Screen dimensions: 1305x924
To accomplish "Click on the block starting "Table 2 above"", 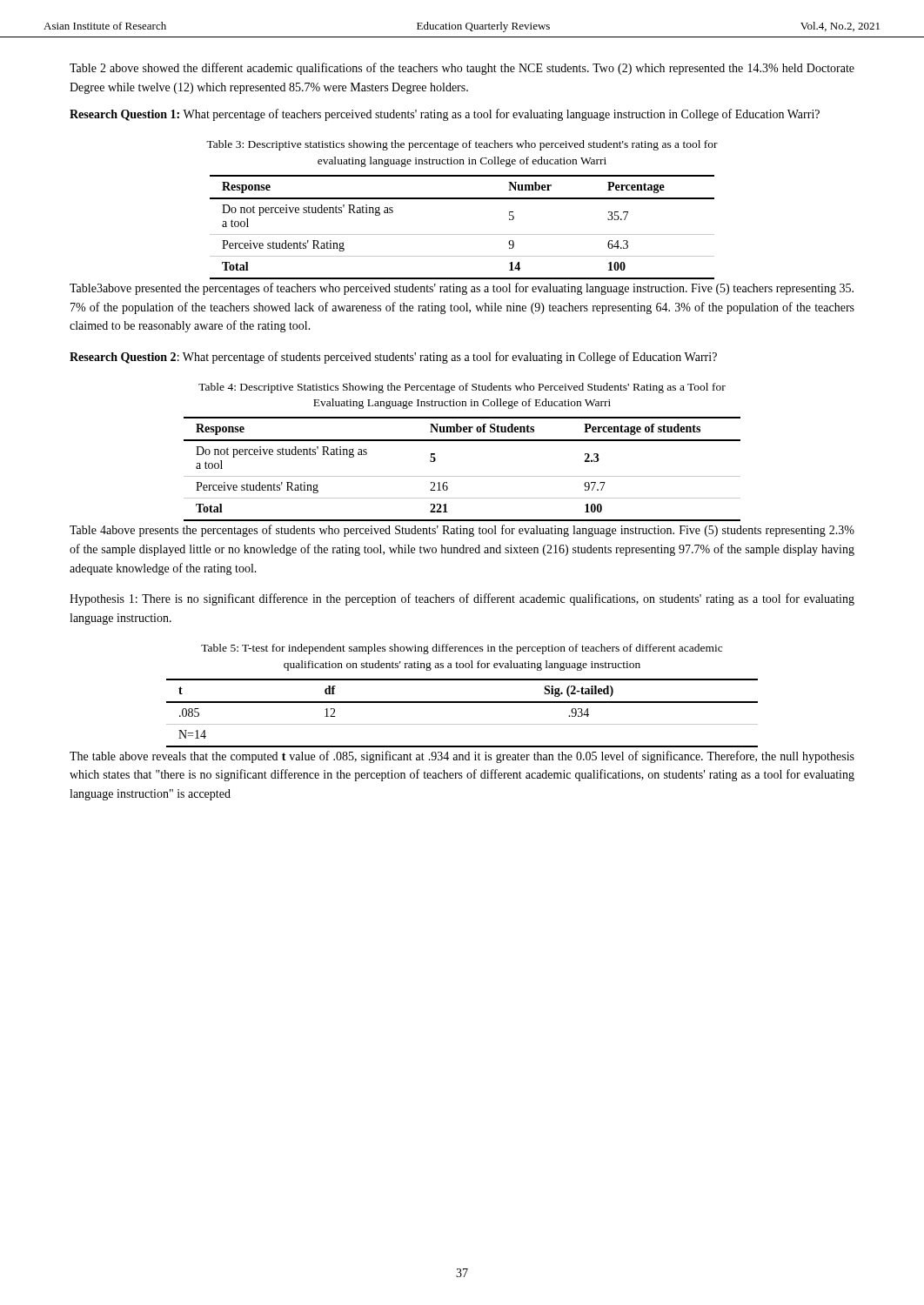I will click(x=462, y=78).
